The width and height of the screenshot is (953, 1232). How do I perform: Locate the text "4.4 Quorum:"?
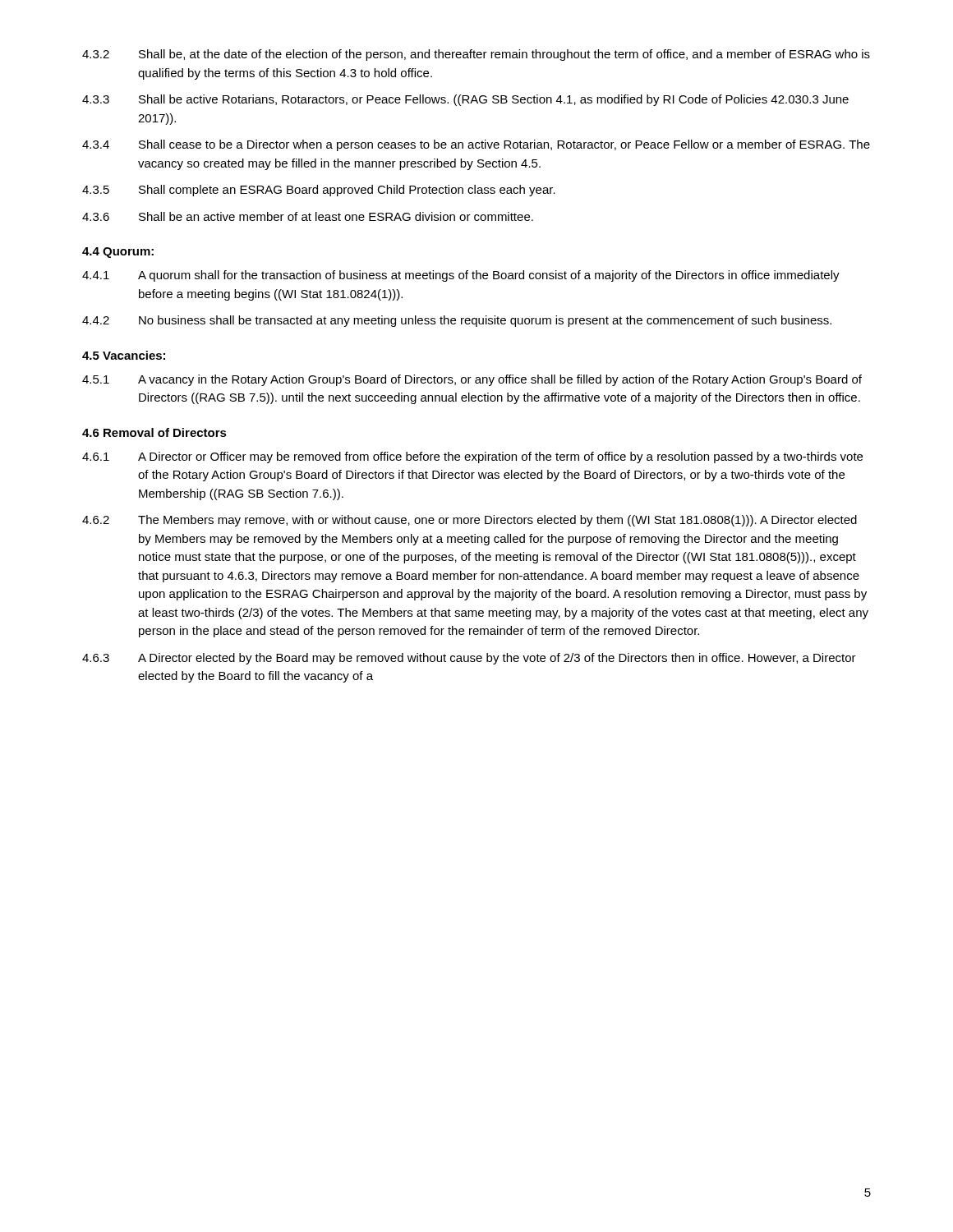click(118, 251)
